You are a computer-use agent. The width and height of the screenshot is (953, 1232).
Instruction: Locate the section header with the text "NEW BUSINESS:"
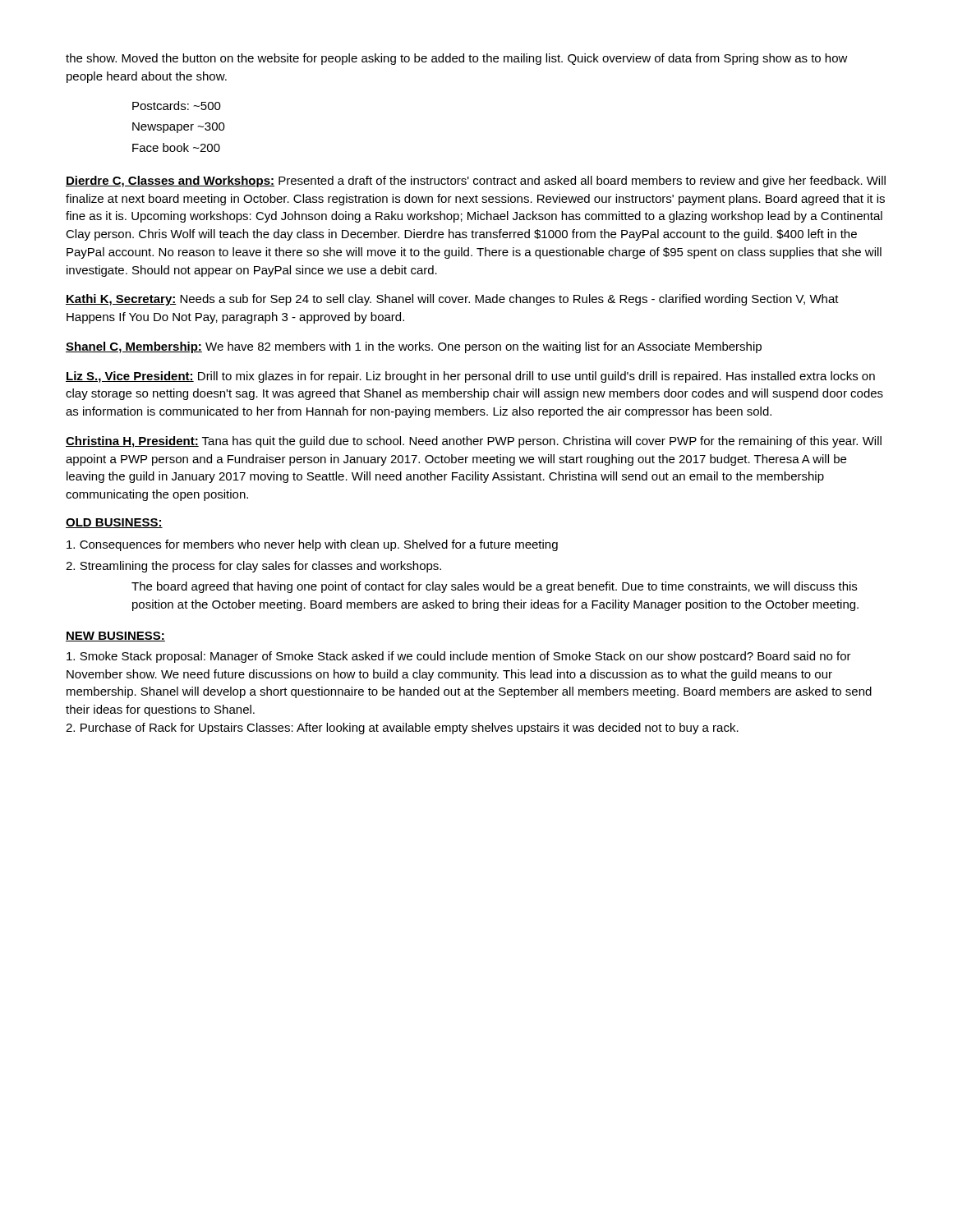point(115,635)
